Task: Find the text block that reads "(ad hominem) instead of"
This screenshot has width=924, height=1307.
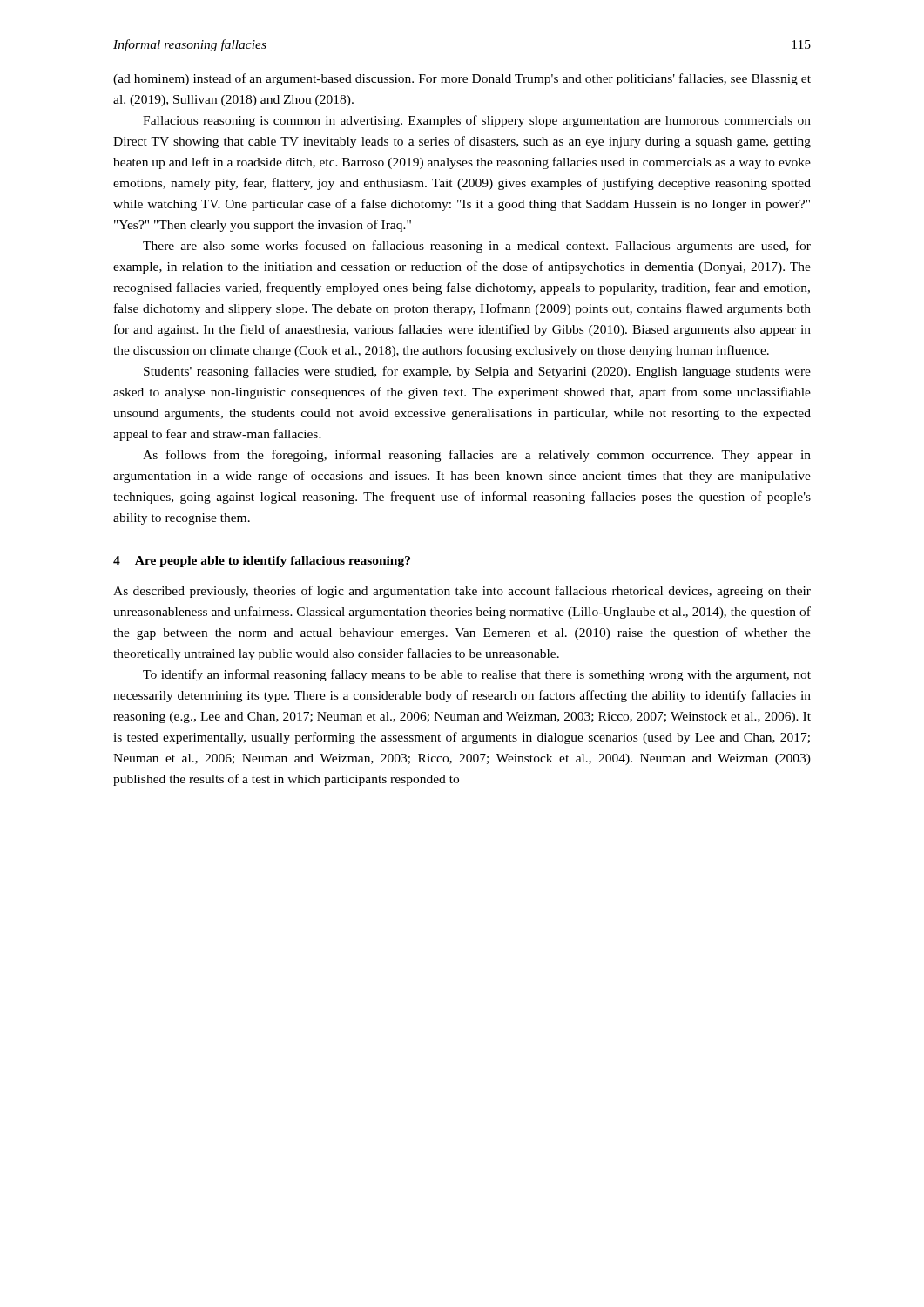Action: [462, 89]
